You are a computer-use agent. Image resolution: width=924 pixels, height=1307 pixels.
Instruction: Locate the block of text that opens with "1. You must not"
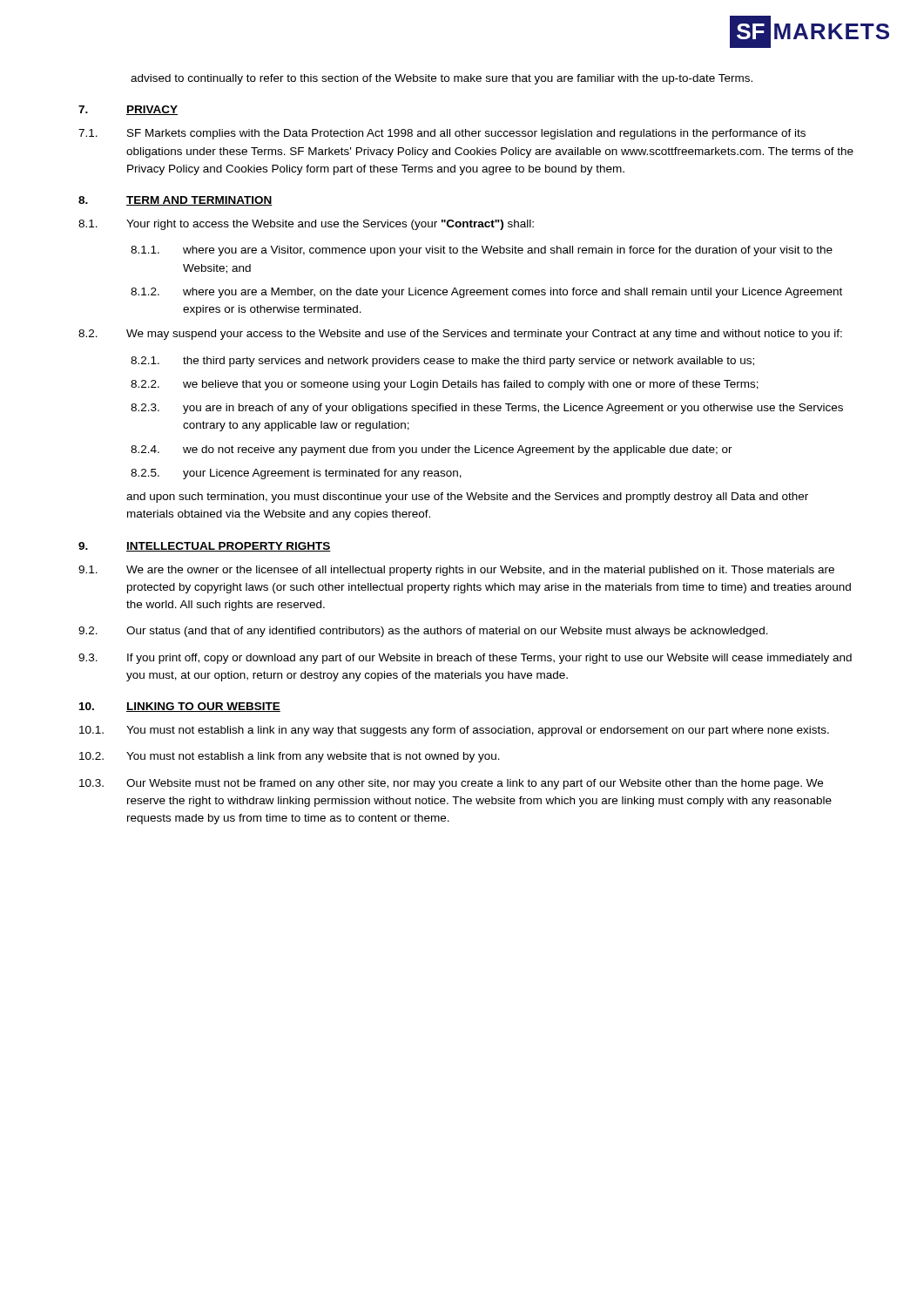tap(466, 730)
